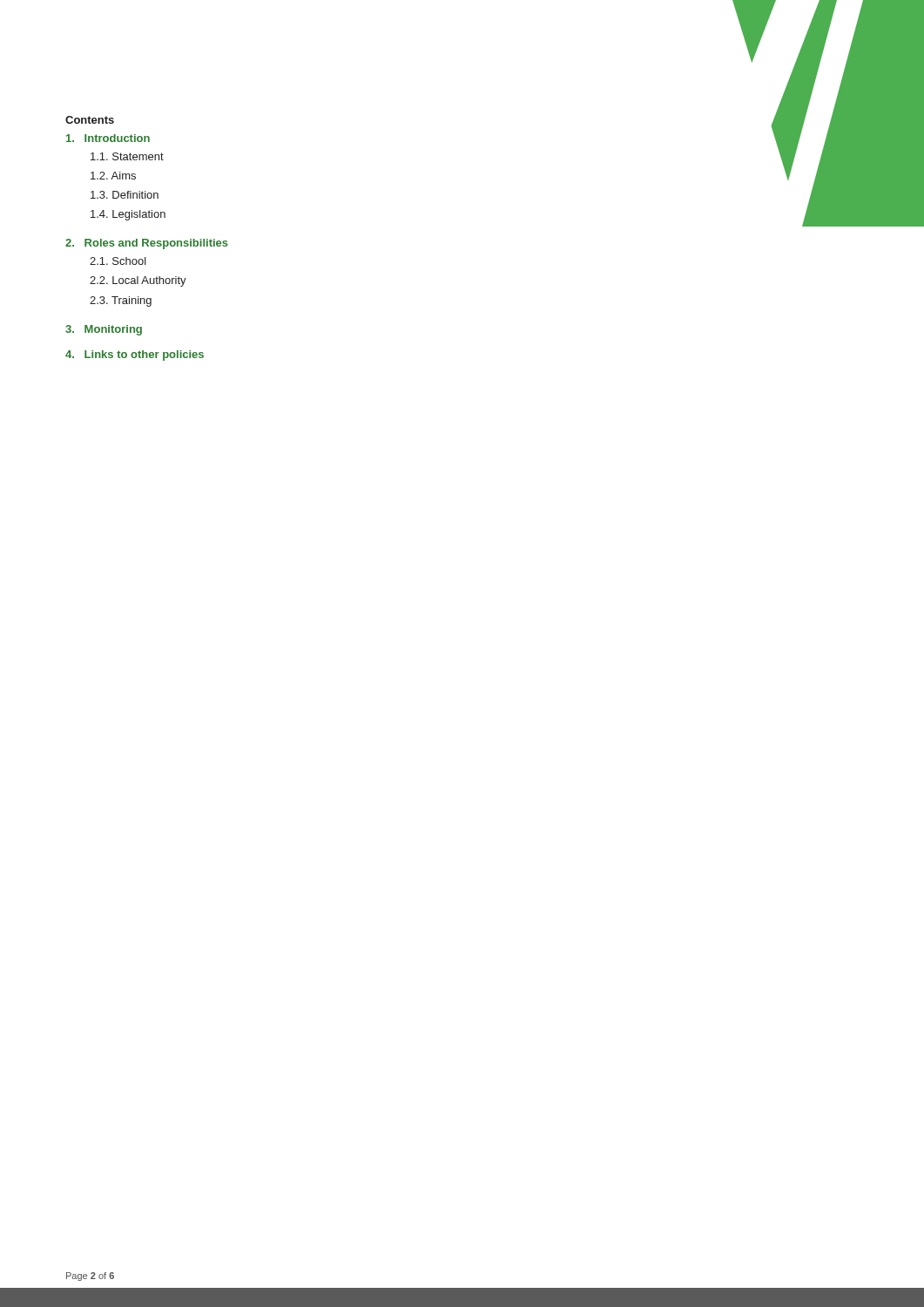This screenshot has width=924, height=1307.
Task: Point to "2. Aims"
Action: coord(113,176)
